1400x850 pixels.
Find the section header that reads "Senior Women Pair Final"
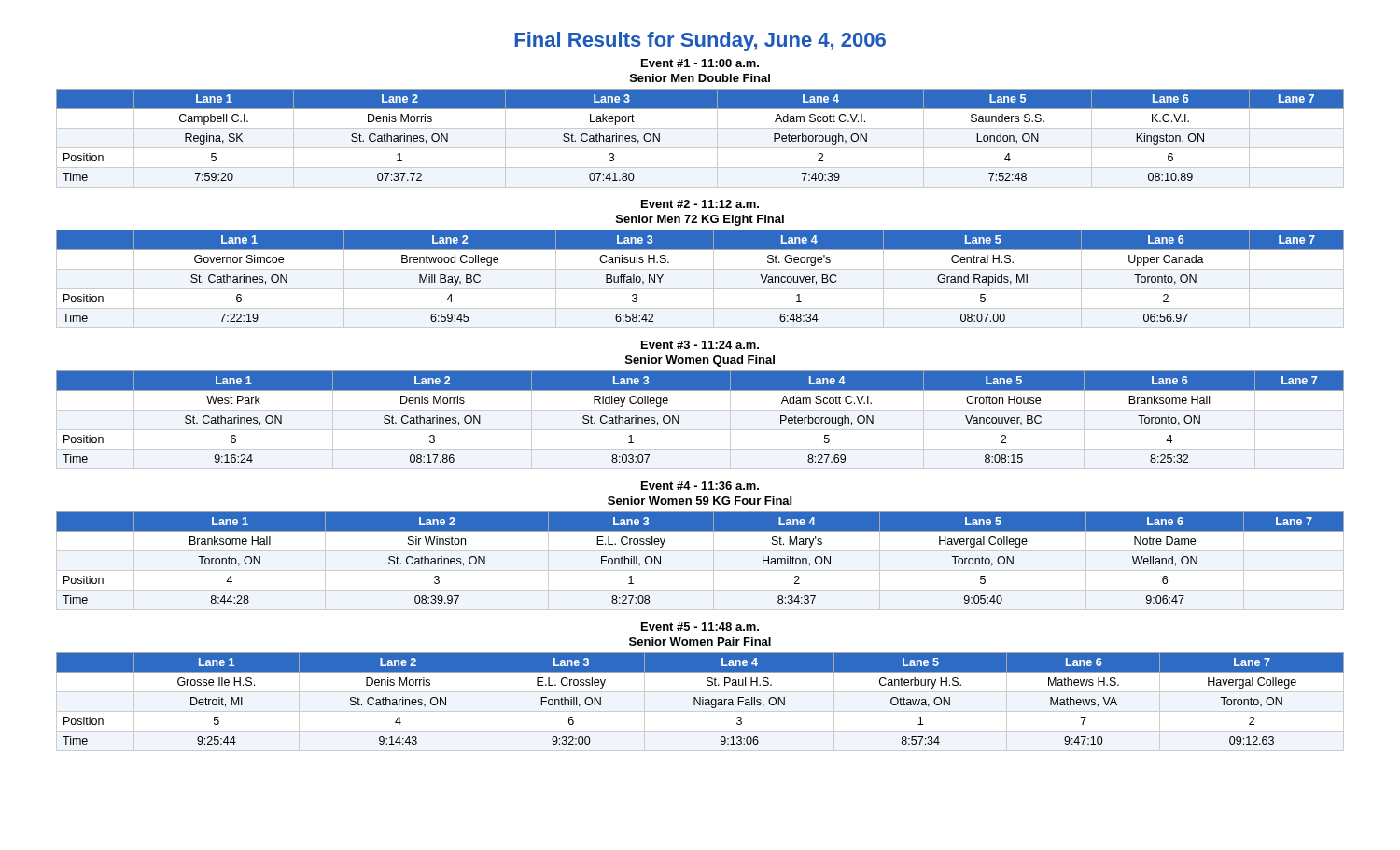[700, 641]
